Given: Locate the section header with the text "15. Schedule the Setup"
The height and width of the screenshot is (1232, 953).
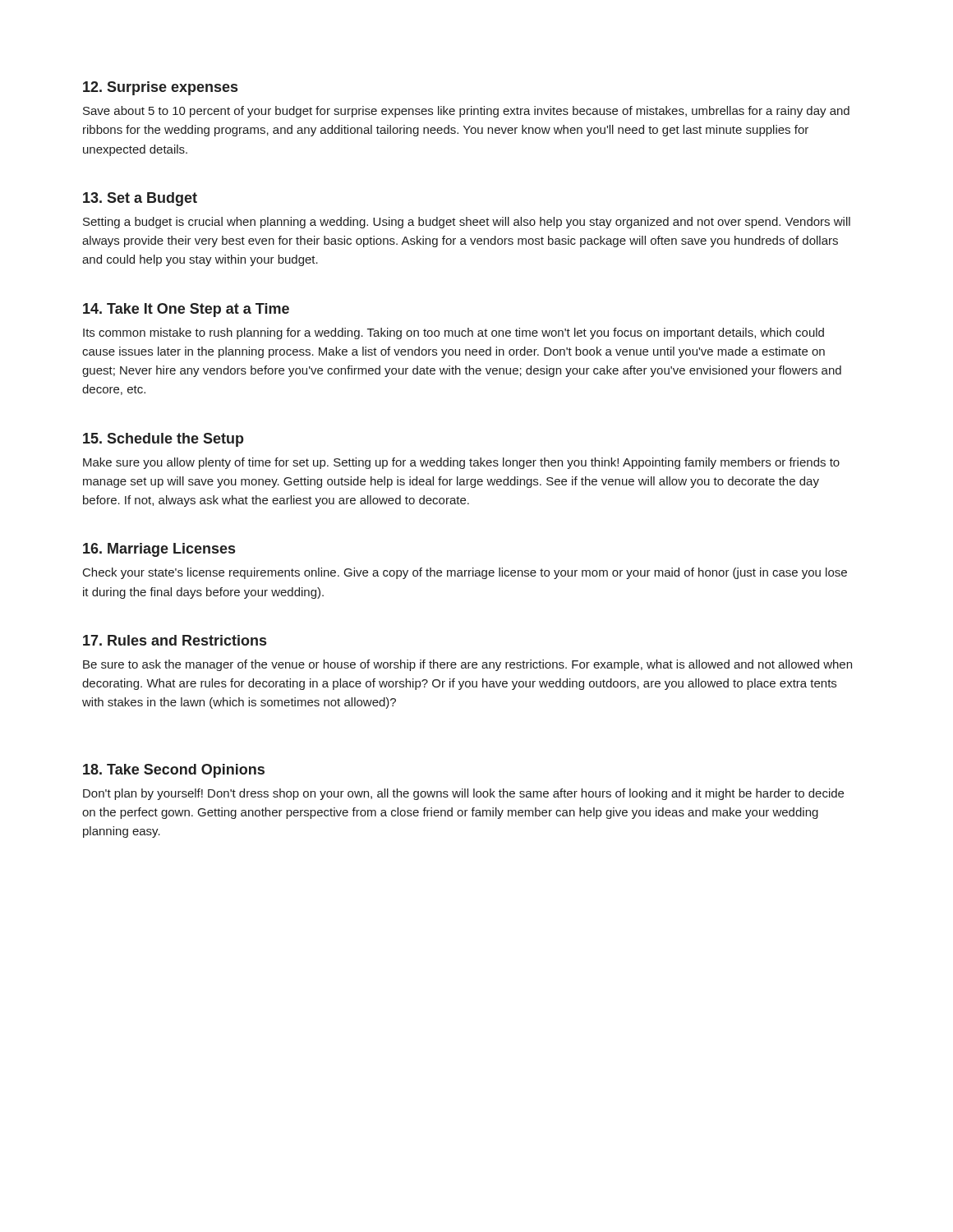Looking at the screenshot, I should 163,438.
